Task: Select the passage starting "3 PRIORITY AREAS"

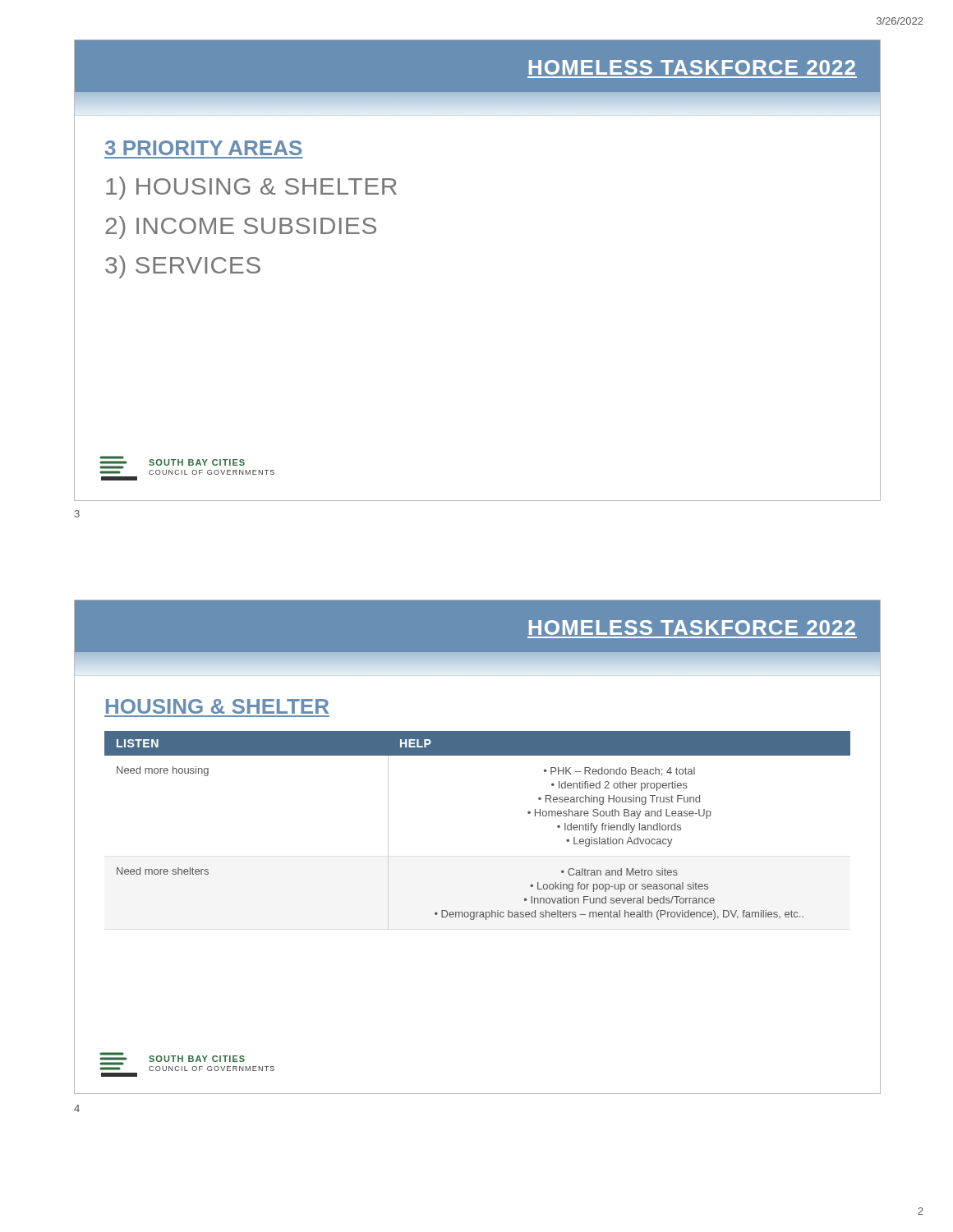Action: point(203,148)
